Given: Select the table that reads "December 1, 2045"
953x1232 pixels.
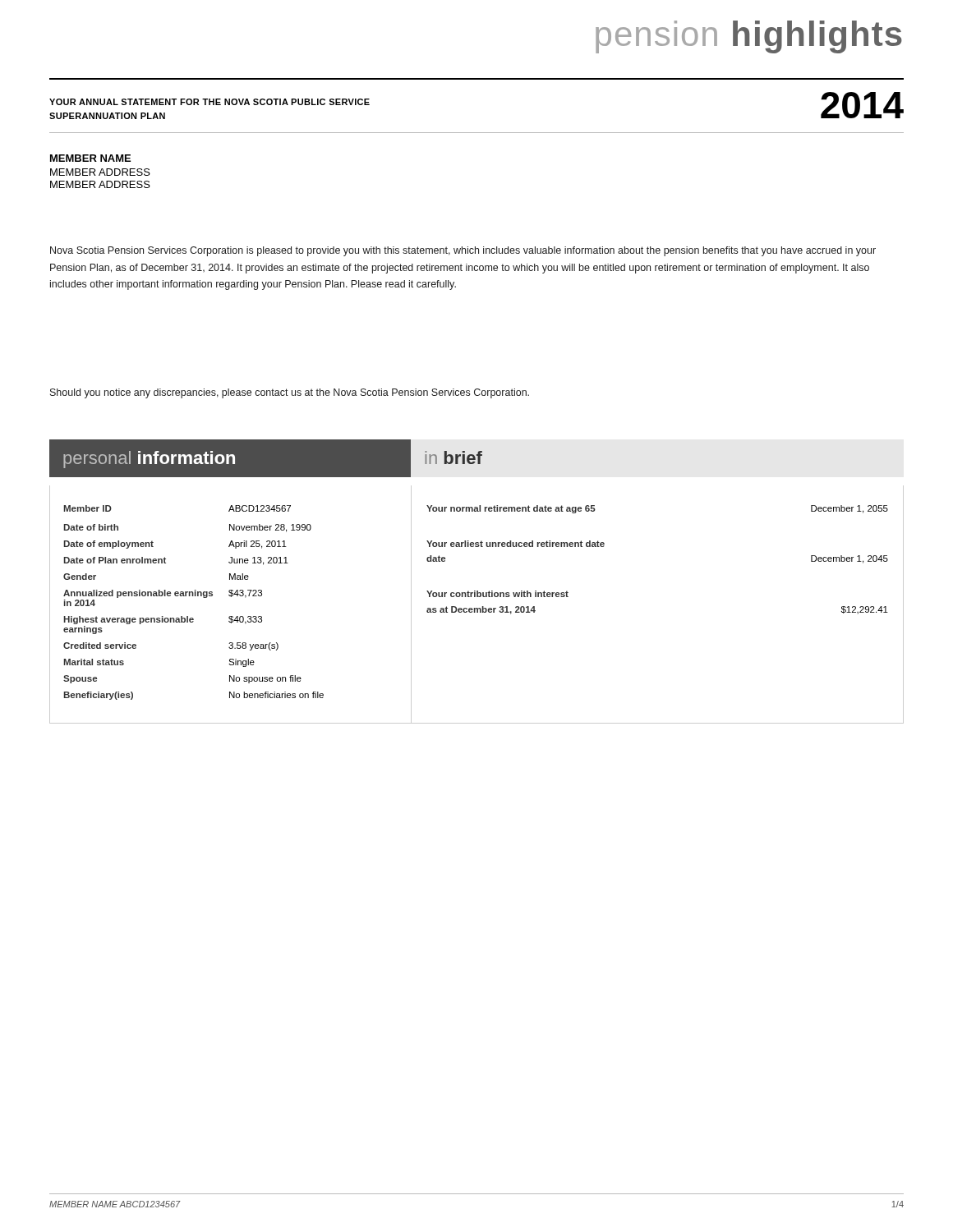Looking at the screenshot, I should click(x=657, y=604).
